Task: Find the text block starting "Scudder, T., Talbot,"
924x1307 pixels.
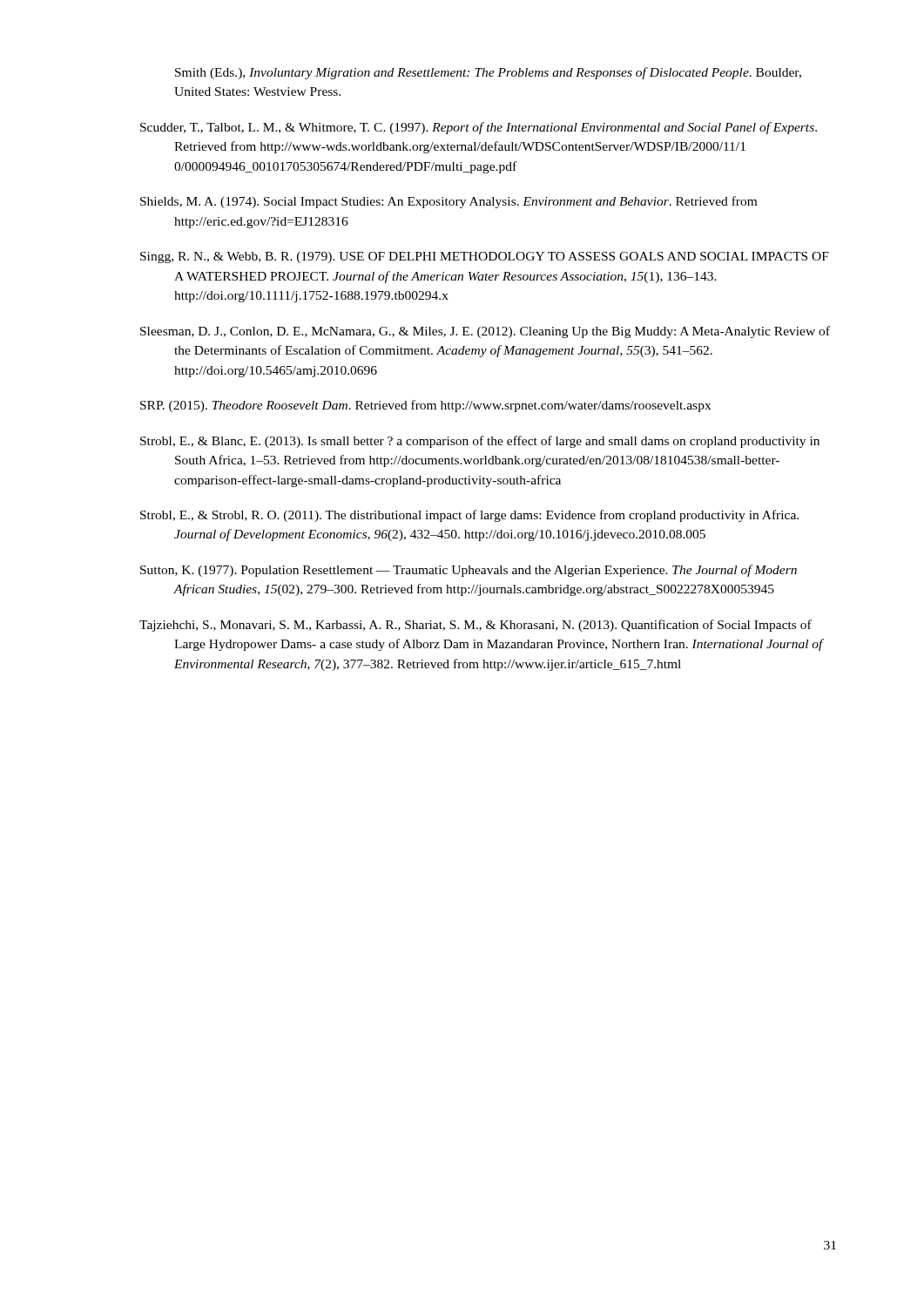Action: tap(479, 146)
